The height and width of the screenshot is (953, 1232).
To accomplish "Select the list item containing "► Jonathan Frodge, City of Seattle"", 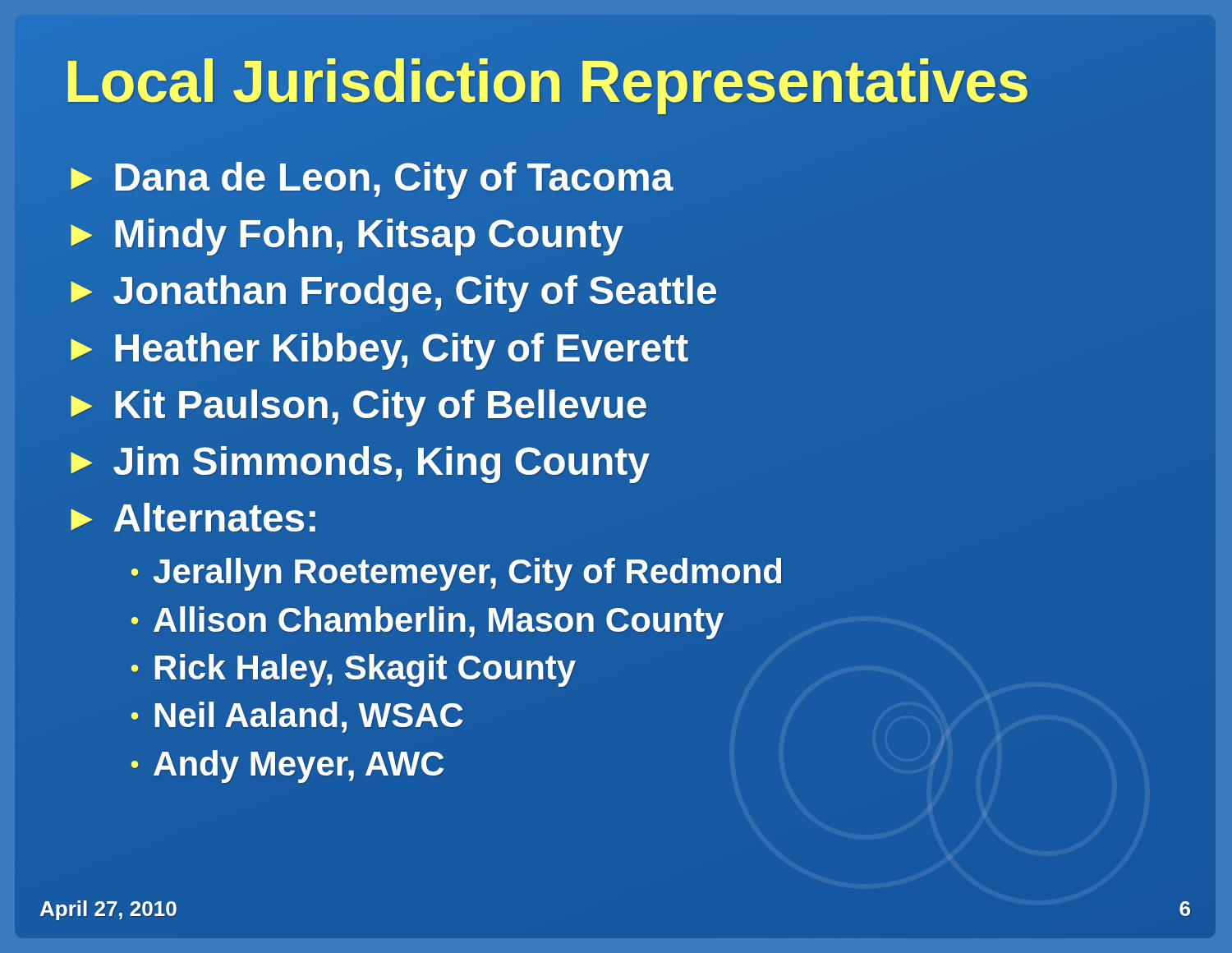I will point(391,291).
